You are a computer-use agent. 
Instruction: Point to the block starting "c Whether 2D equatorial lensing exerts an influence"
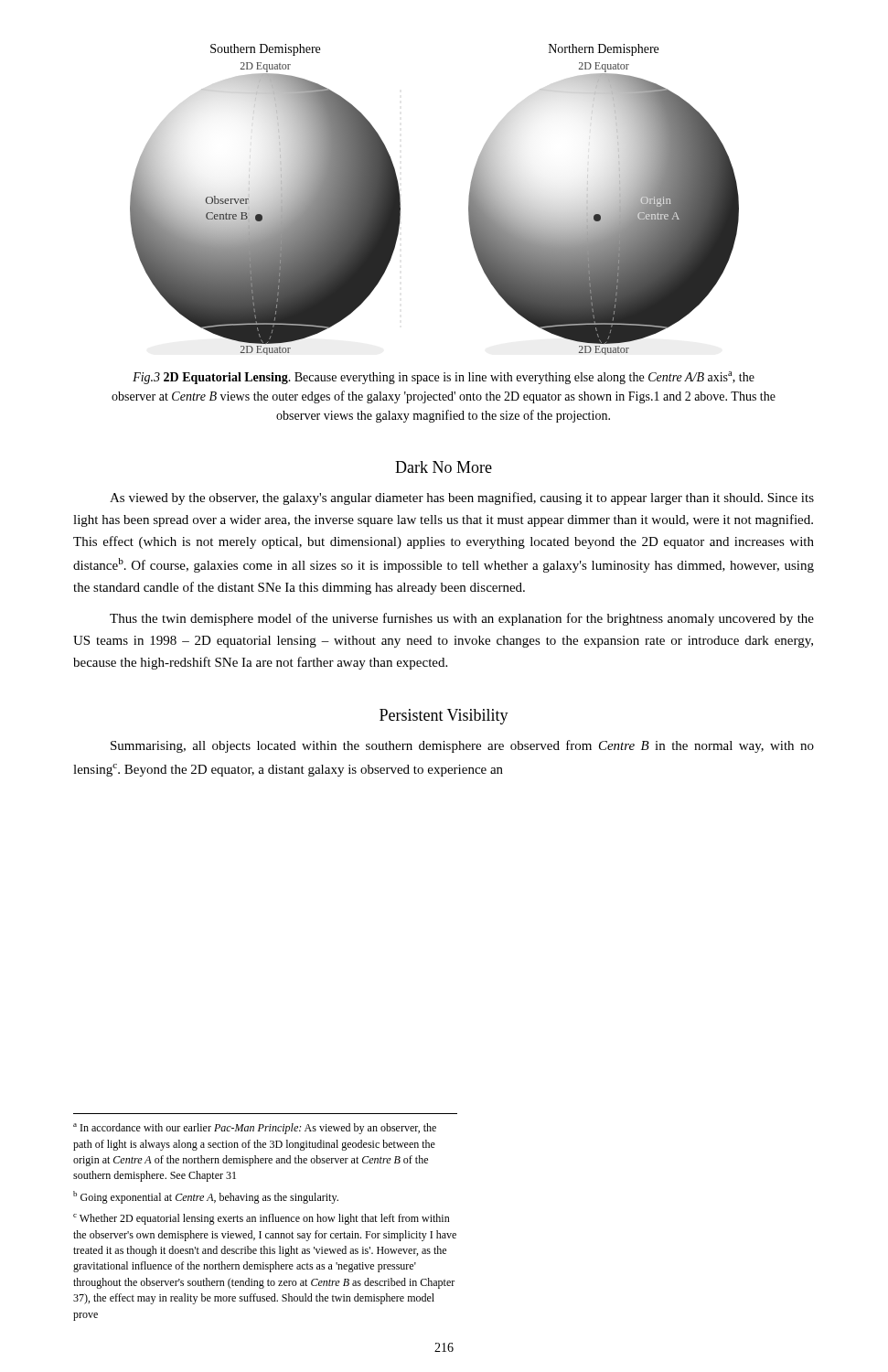point(265,1266)
